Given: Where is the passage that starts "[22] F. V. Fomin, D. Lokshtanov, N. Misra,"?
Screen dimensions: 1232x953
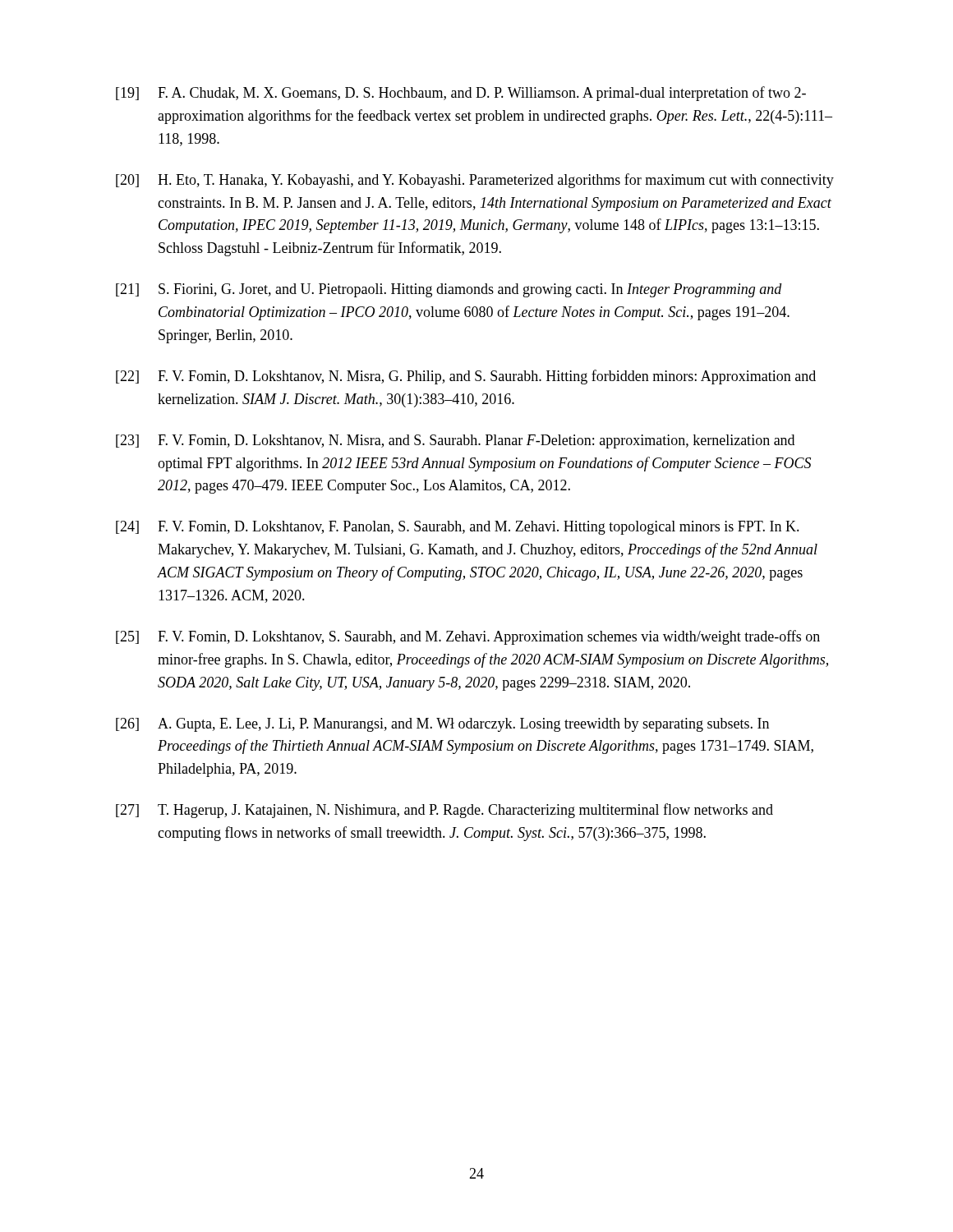Looking at the screenshot, I should [476, 388].
